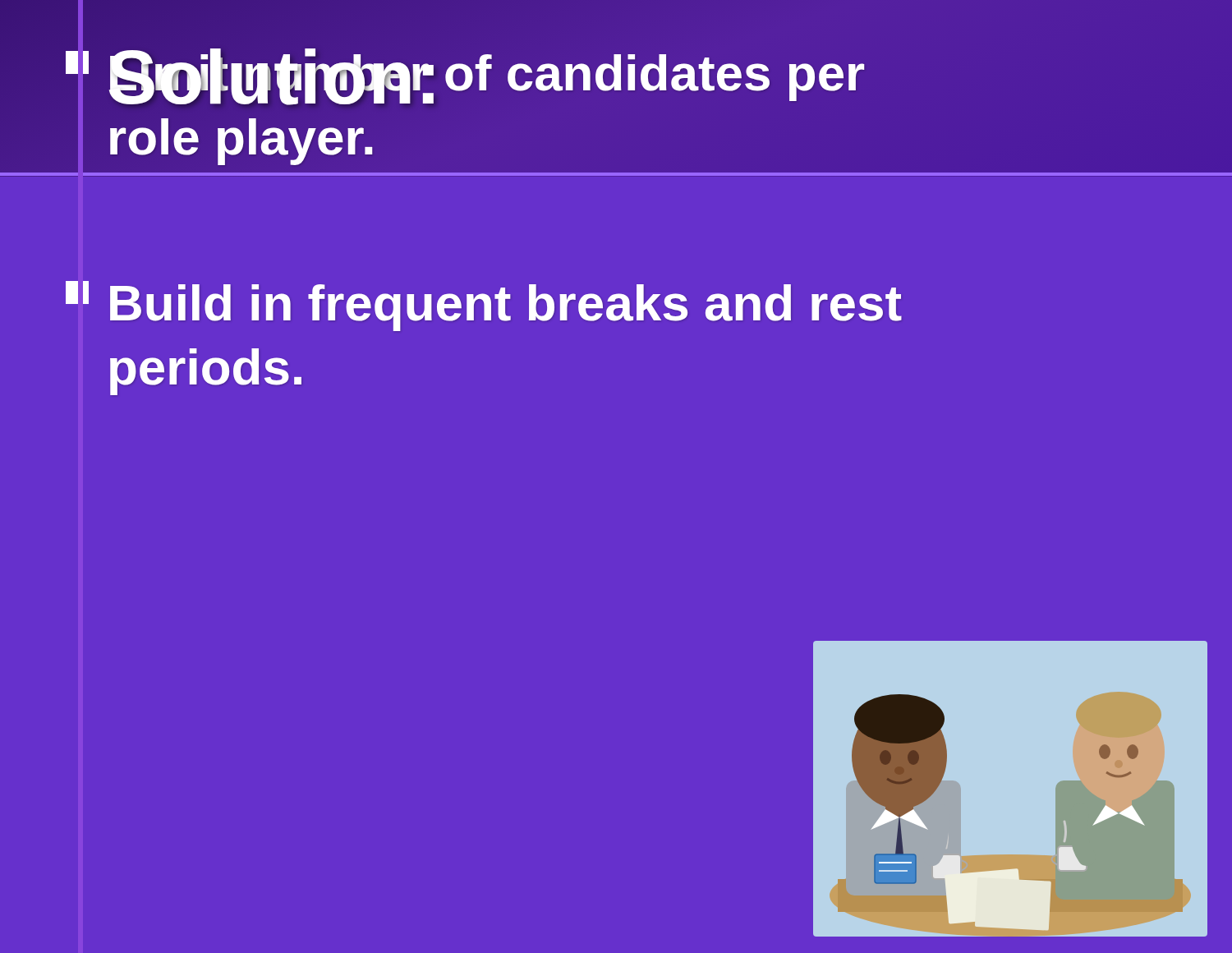Where does it say "Build in frequent breaks and restperiods."?

[484, 335]
